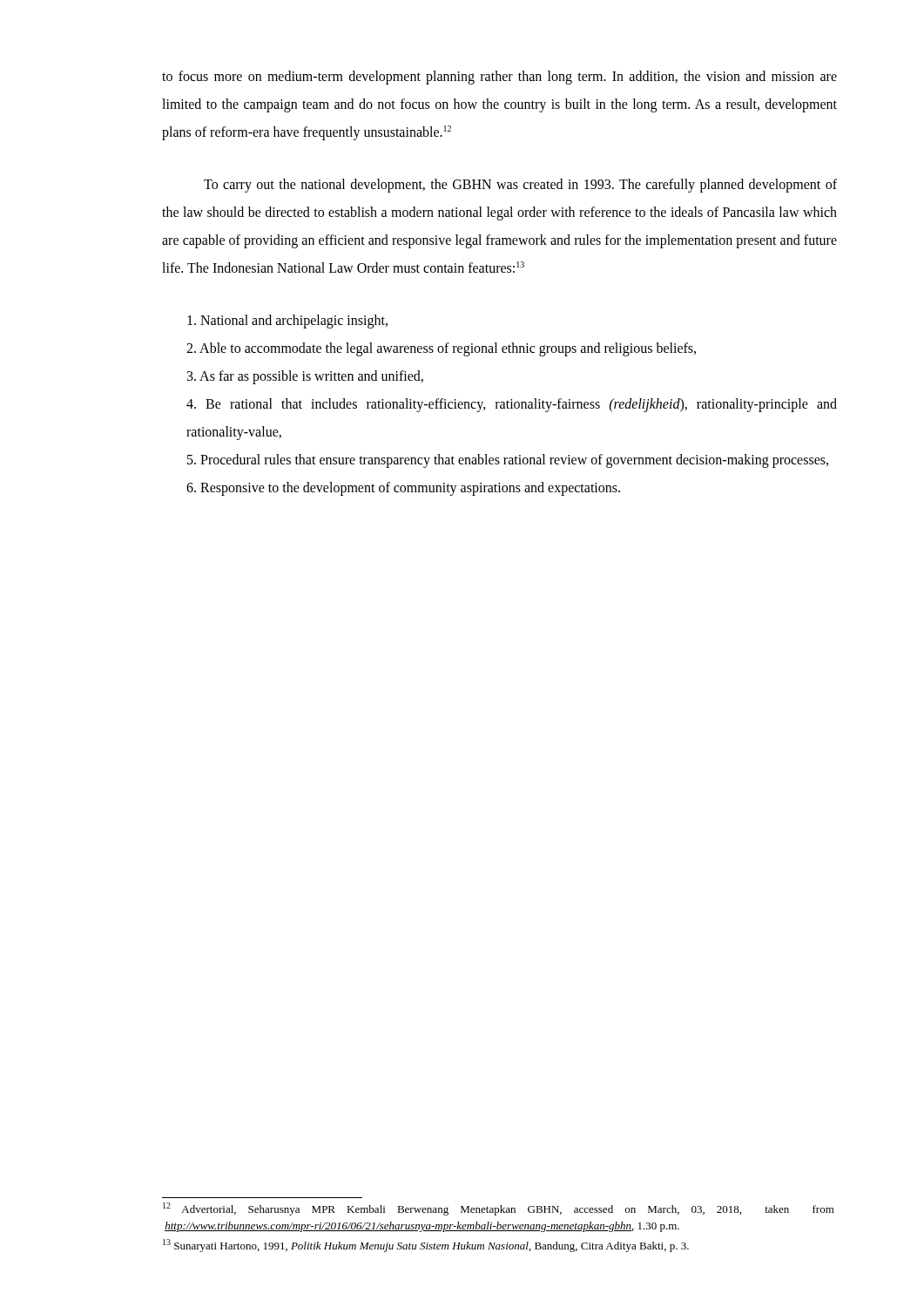924x1307 pixels.
Task: Select the region starting "2. Able to accommodate"
Action: (x=442, y=348)
